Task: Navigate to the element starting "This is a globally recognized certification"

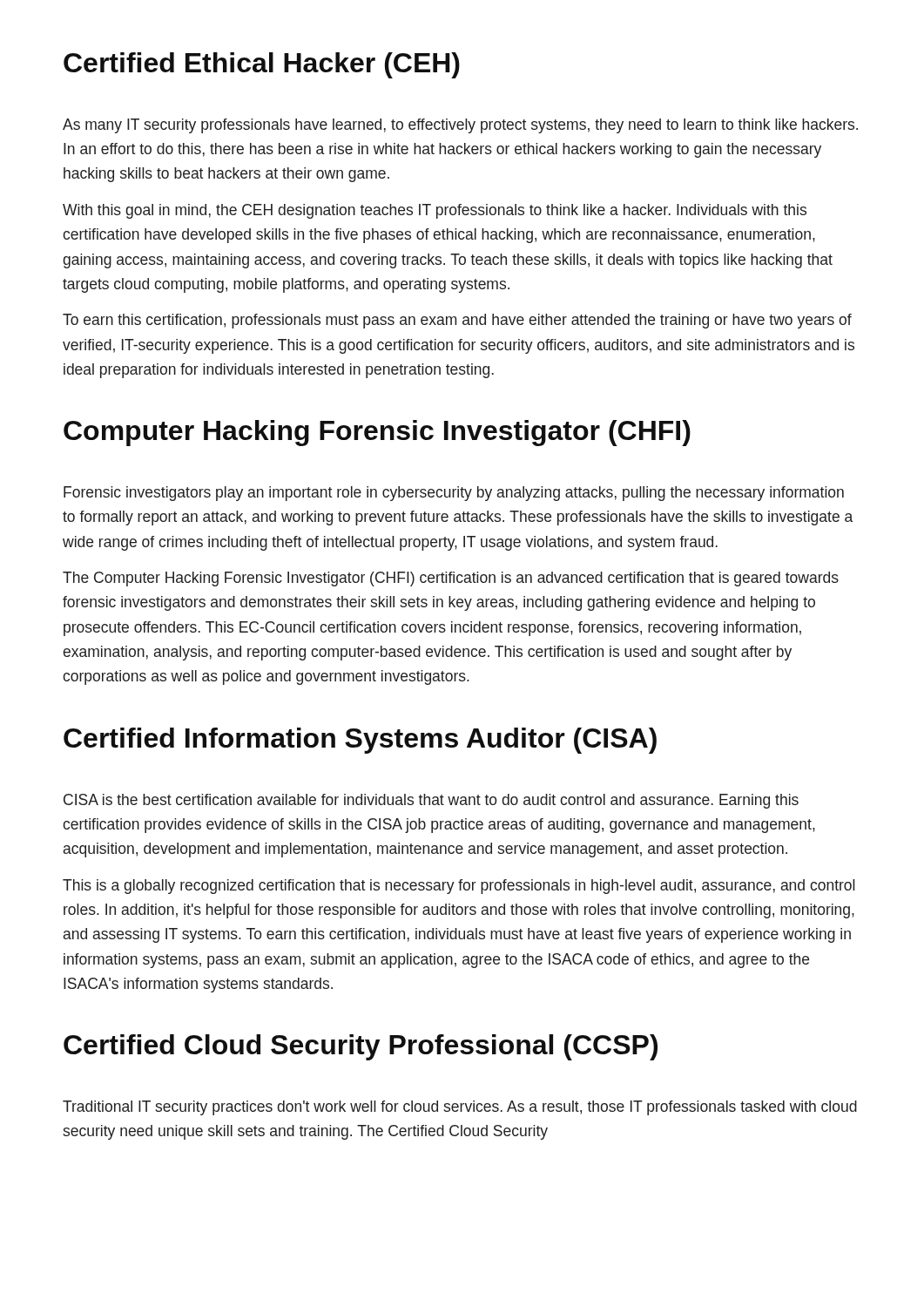Action: click(459, 934)
